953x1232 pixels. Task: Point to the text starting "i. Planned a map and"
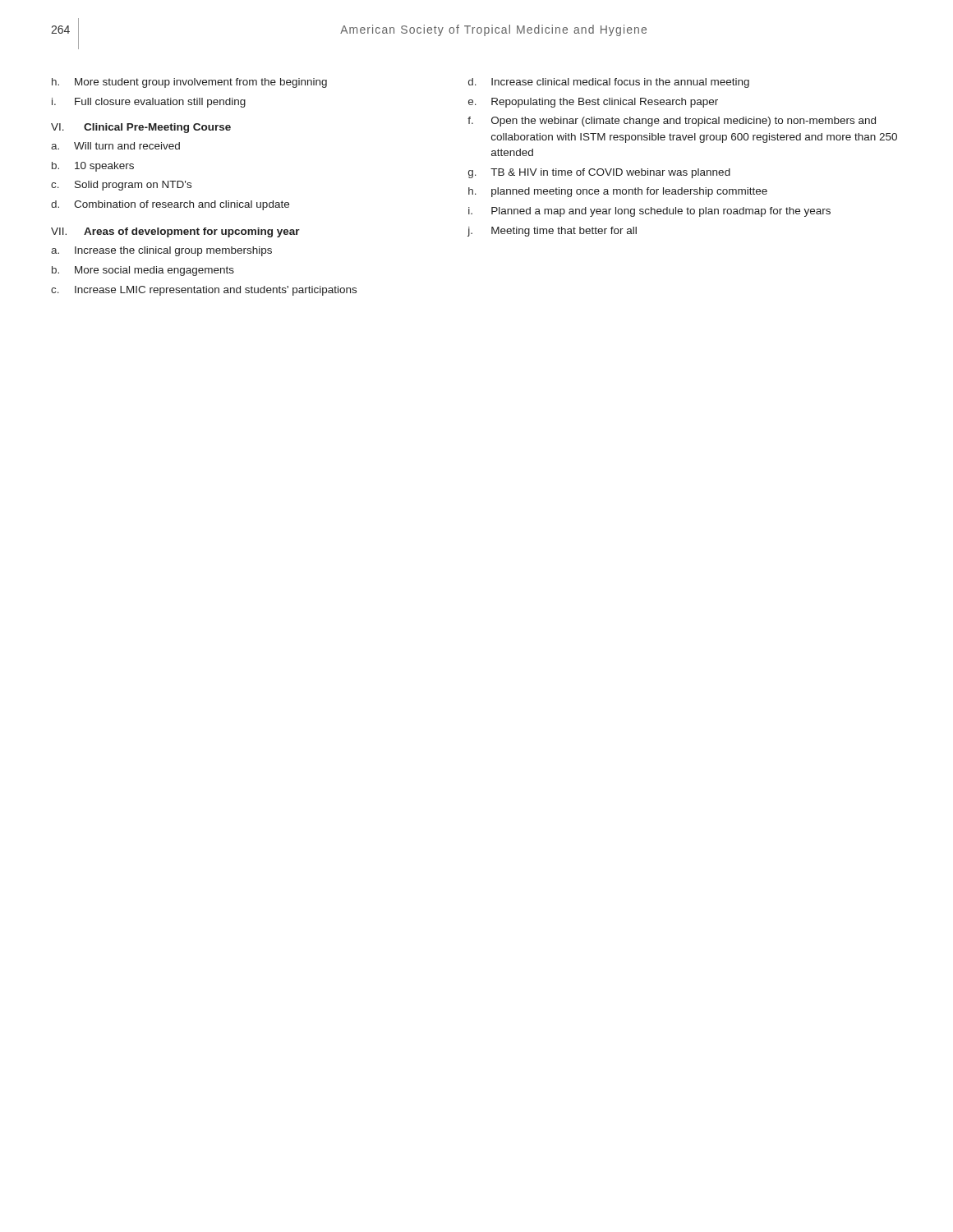point(685,211)
